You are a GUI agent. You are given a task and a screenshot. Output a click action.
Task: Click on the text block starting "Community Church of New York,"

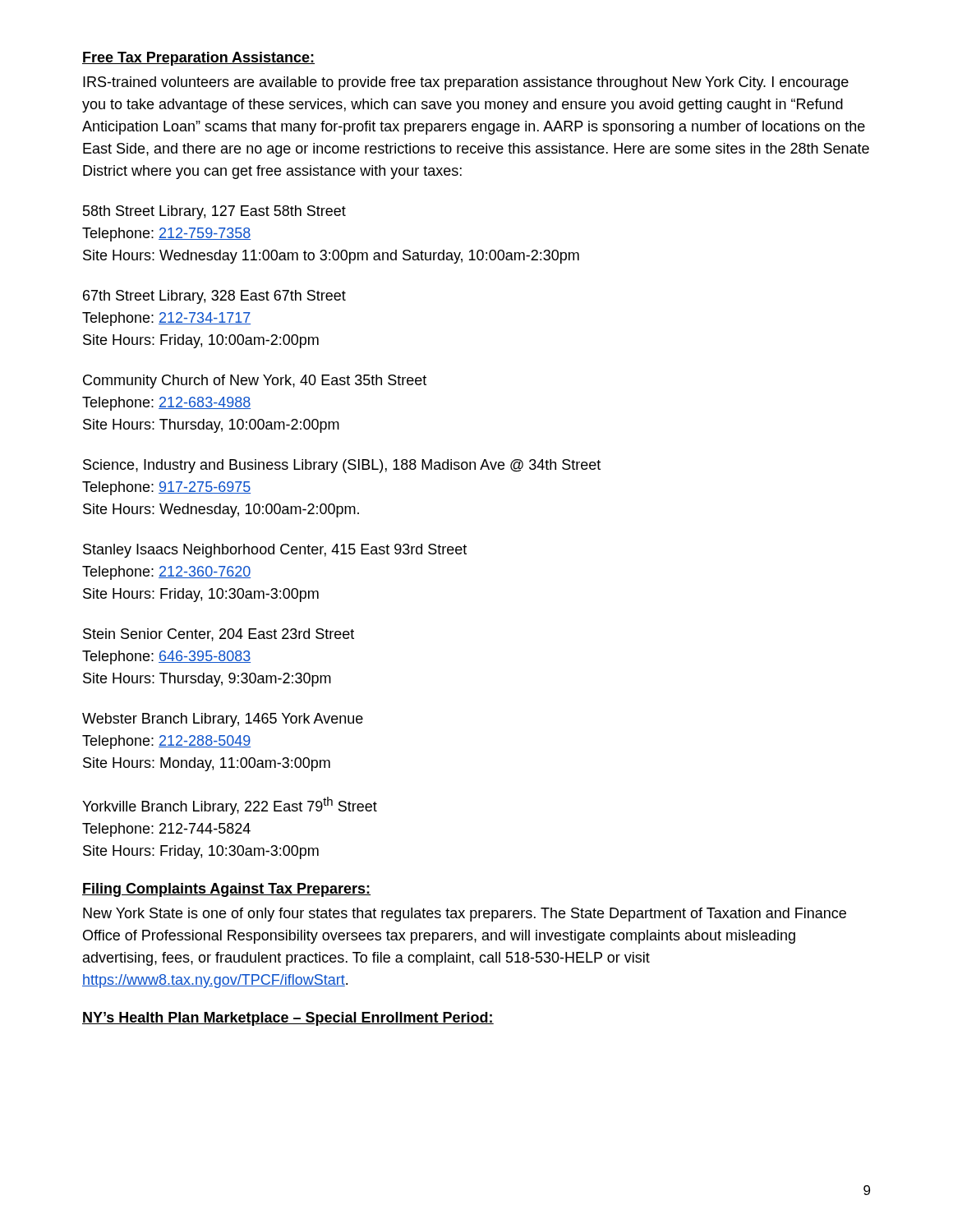254,402
